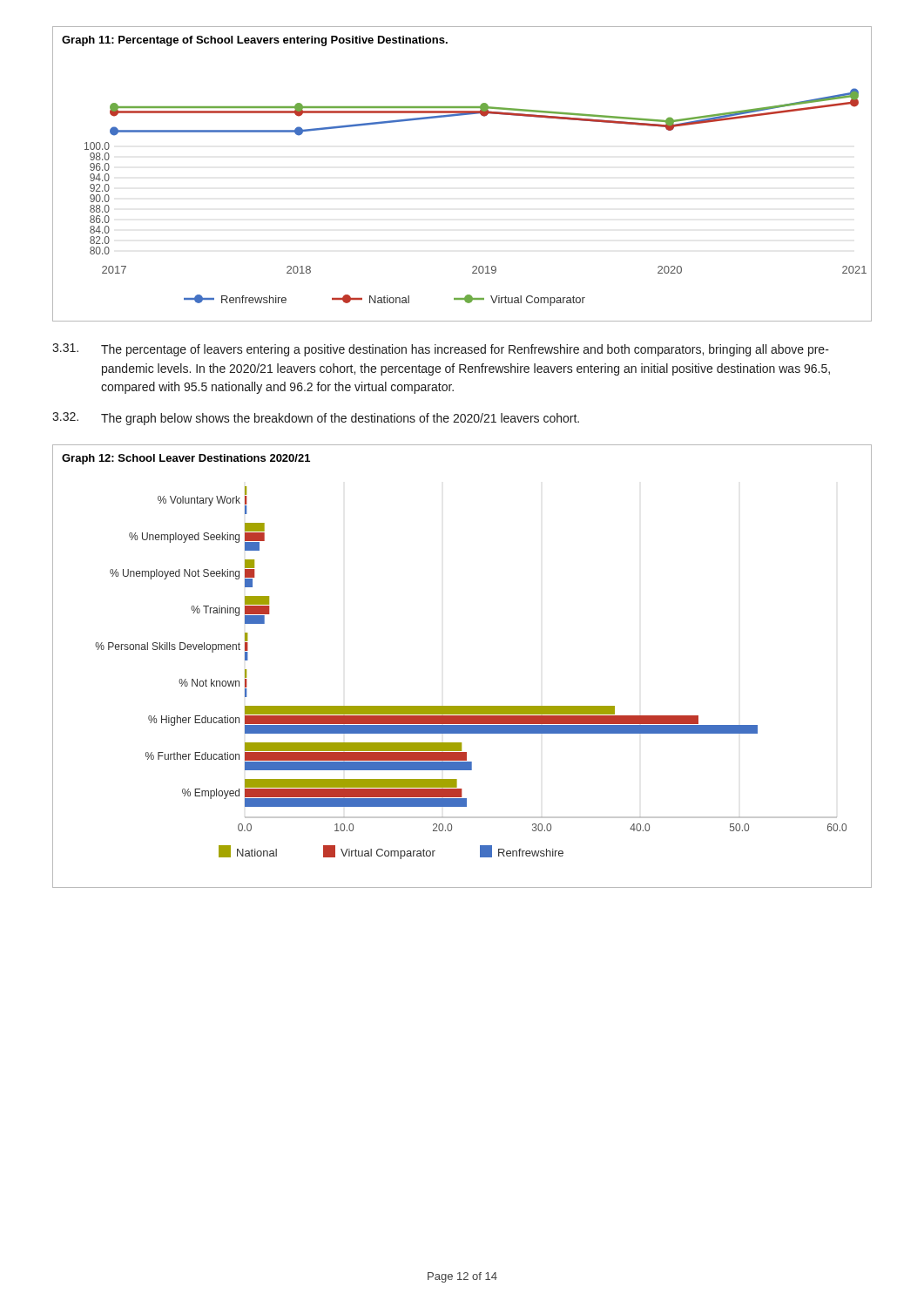
Task: Select the line chart
Action: tap(462, 174)
